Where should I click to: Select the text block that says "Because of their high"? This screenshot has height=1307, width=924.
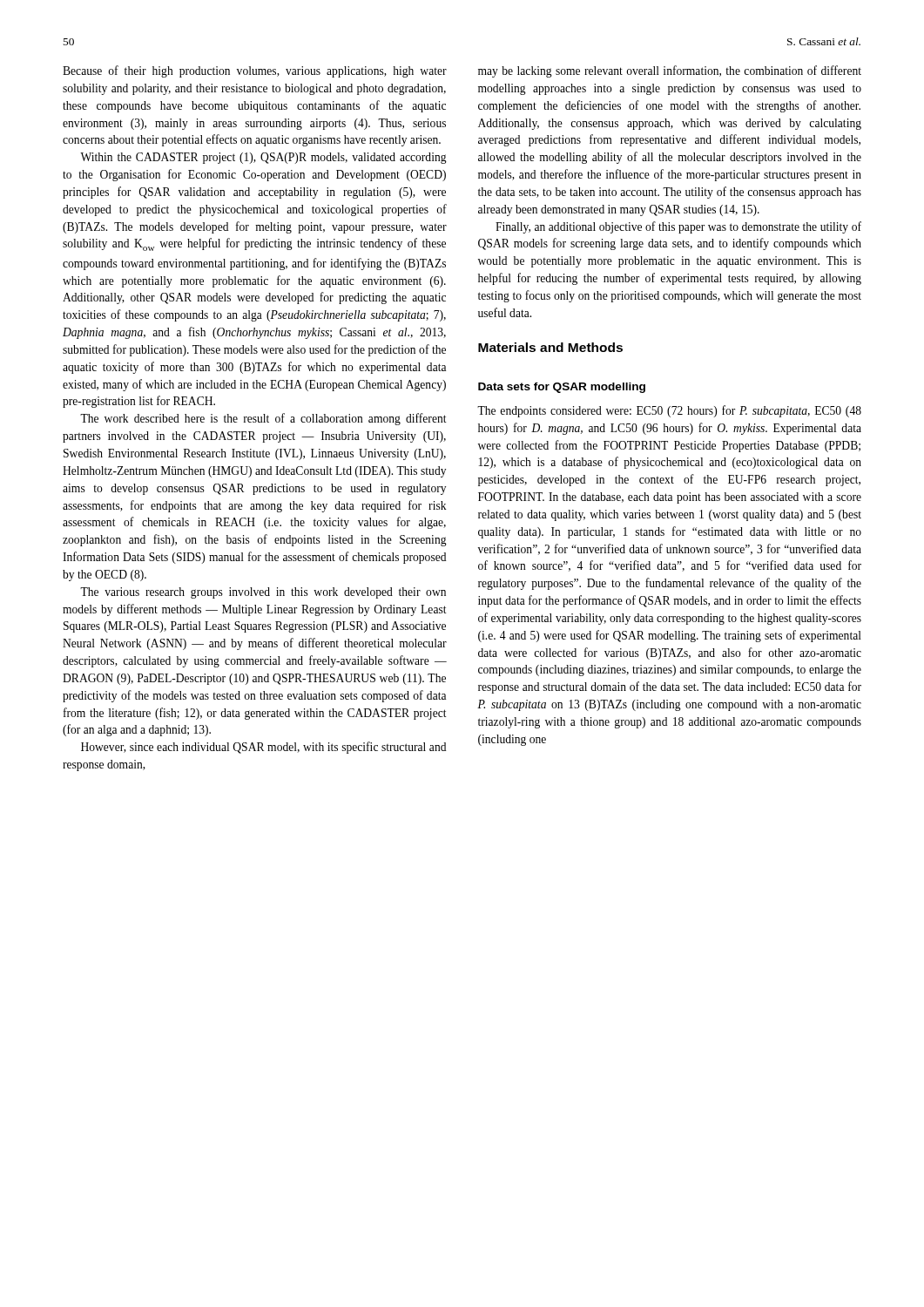(x=255, y=106)
